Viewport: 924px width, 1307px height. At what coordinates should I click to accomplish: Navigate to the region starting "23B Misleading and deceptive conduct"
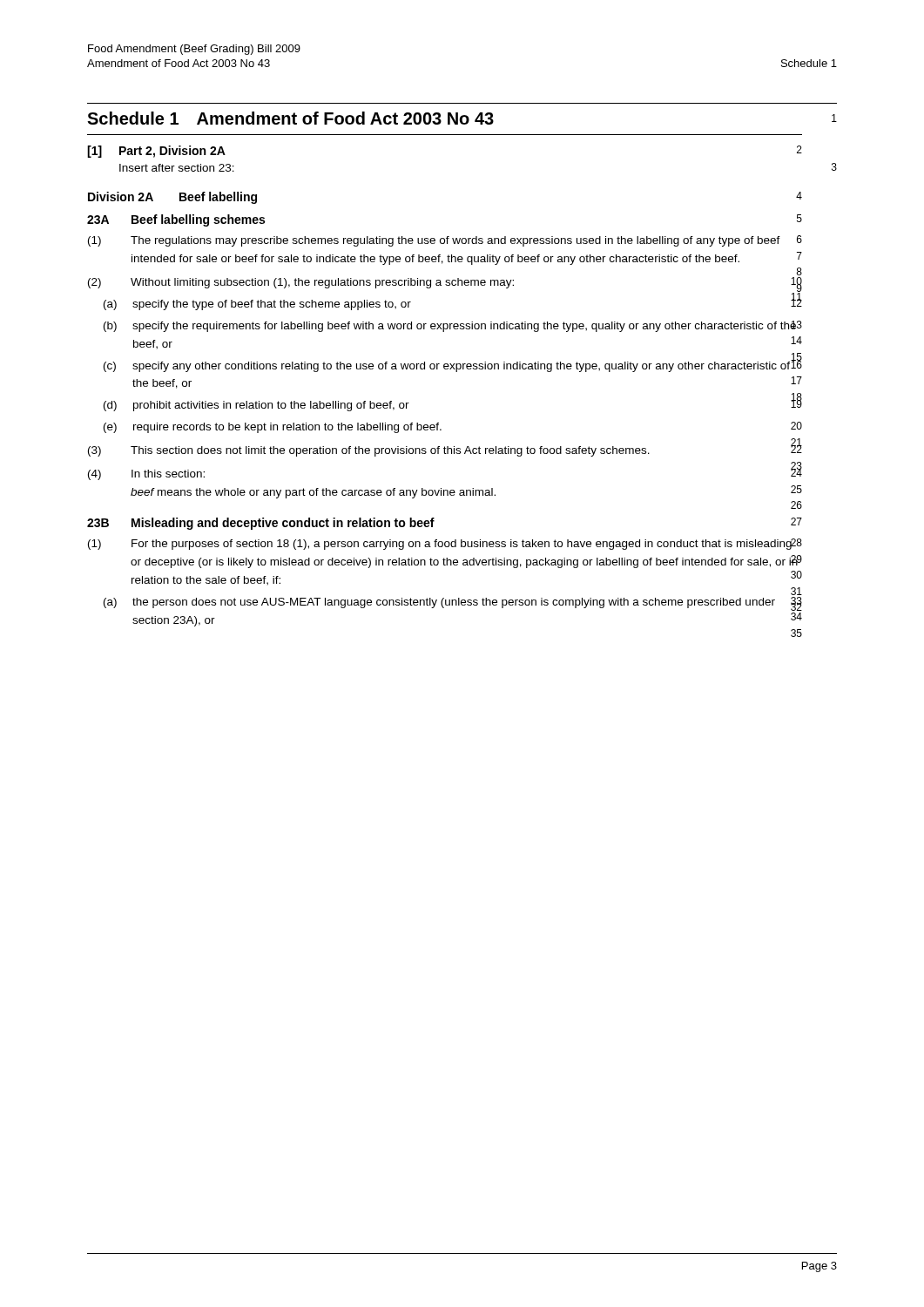[445, 523]
